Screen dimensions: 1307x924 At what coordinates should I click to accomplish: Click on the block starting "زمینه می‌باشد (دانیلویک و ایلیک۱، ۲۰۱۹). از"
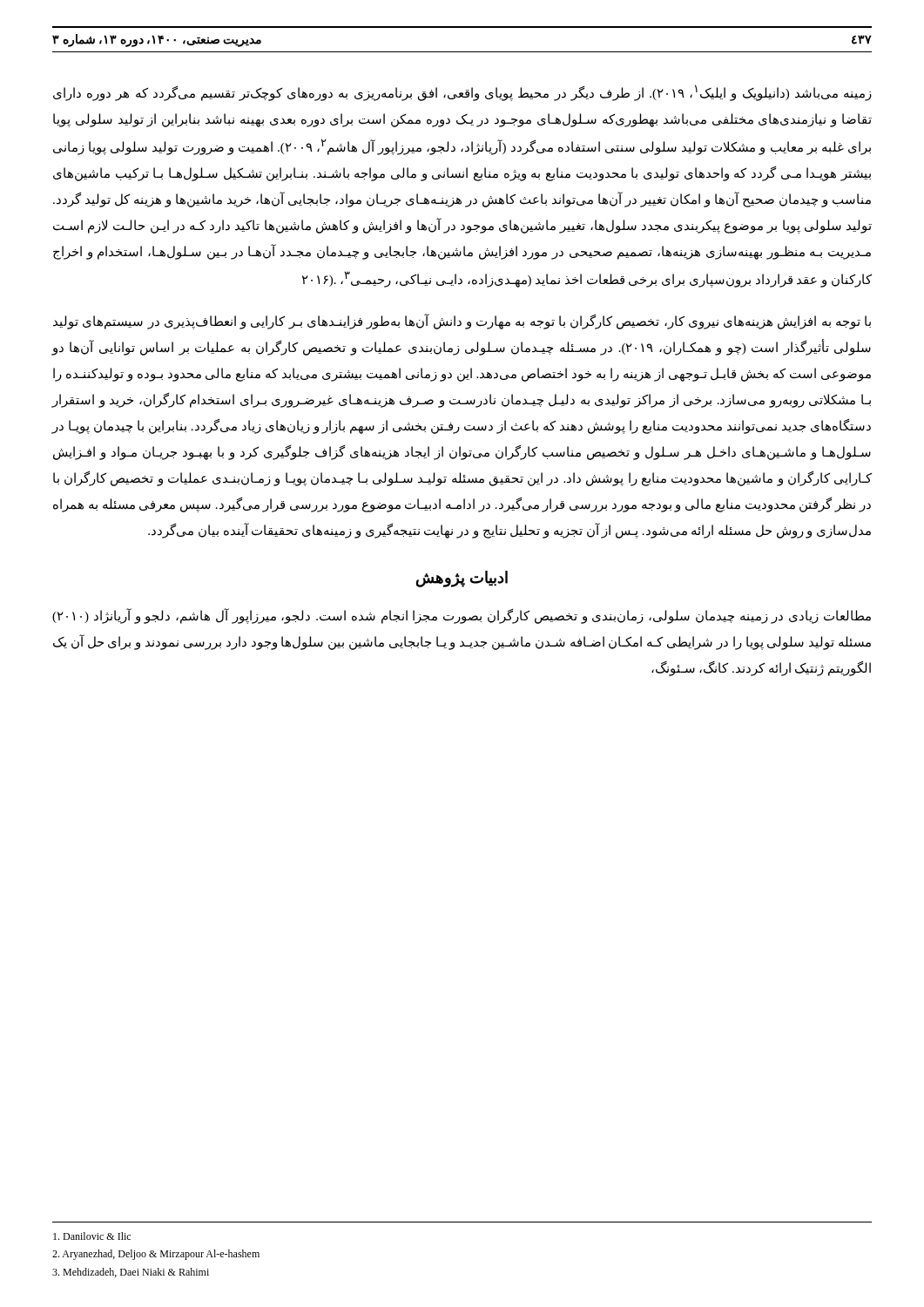(x=462, y=185)
